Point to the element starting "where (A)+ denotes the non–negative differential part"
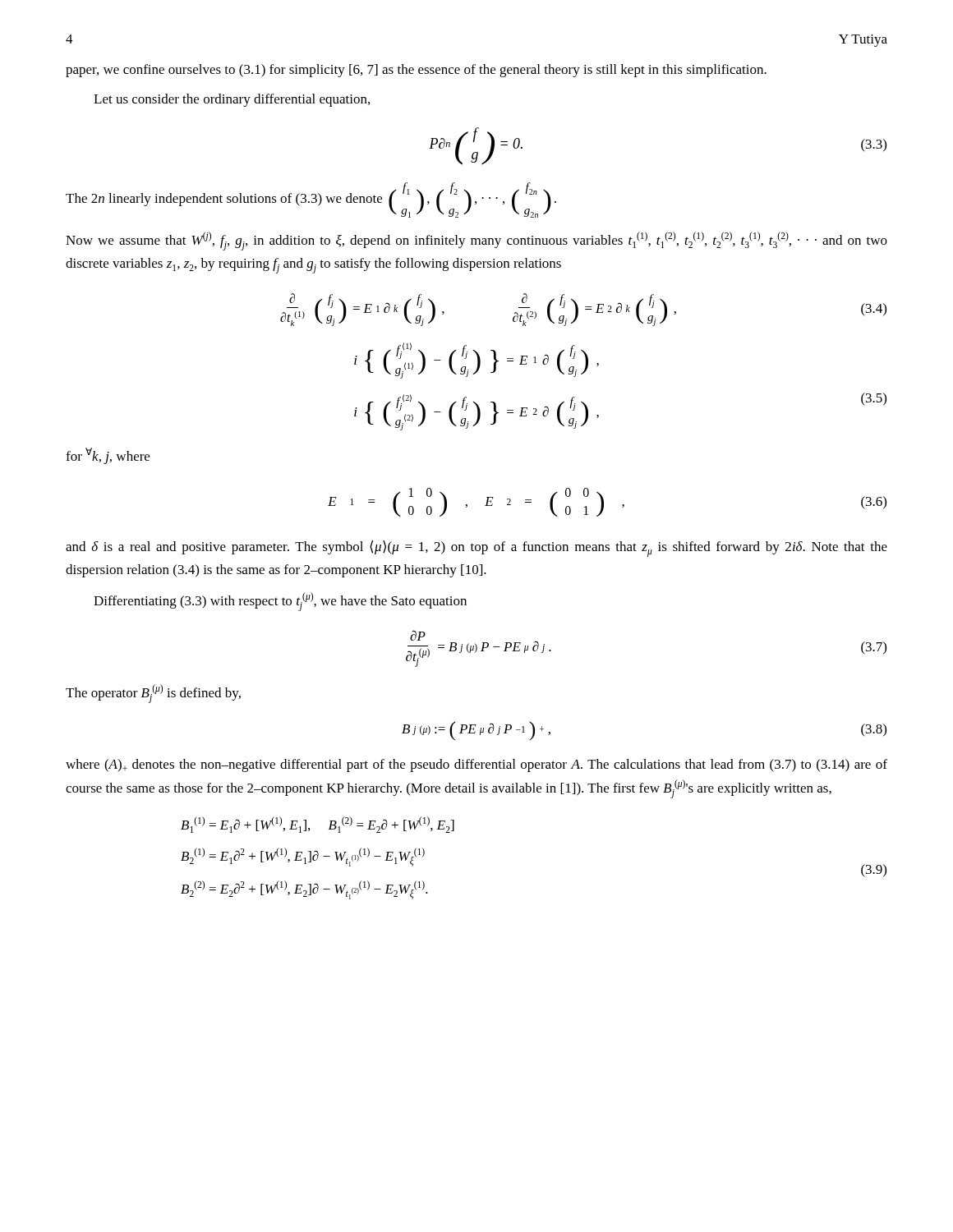953x1232 pixels. (x=476, y=777)
